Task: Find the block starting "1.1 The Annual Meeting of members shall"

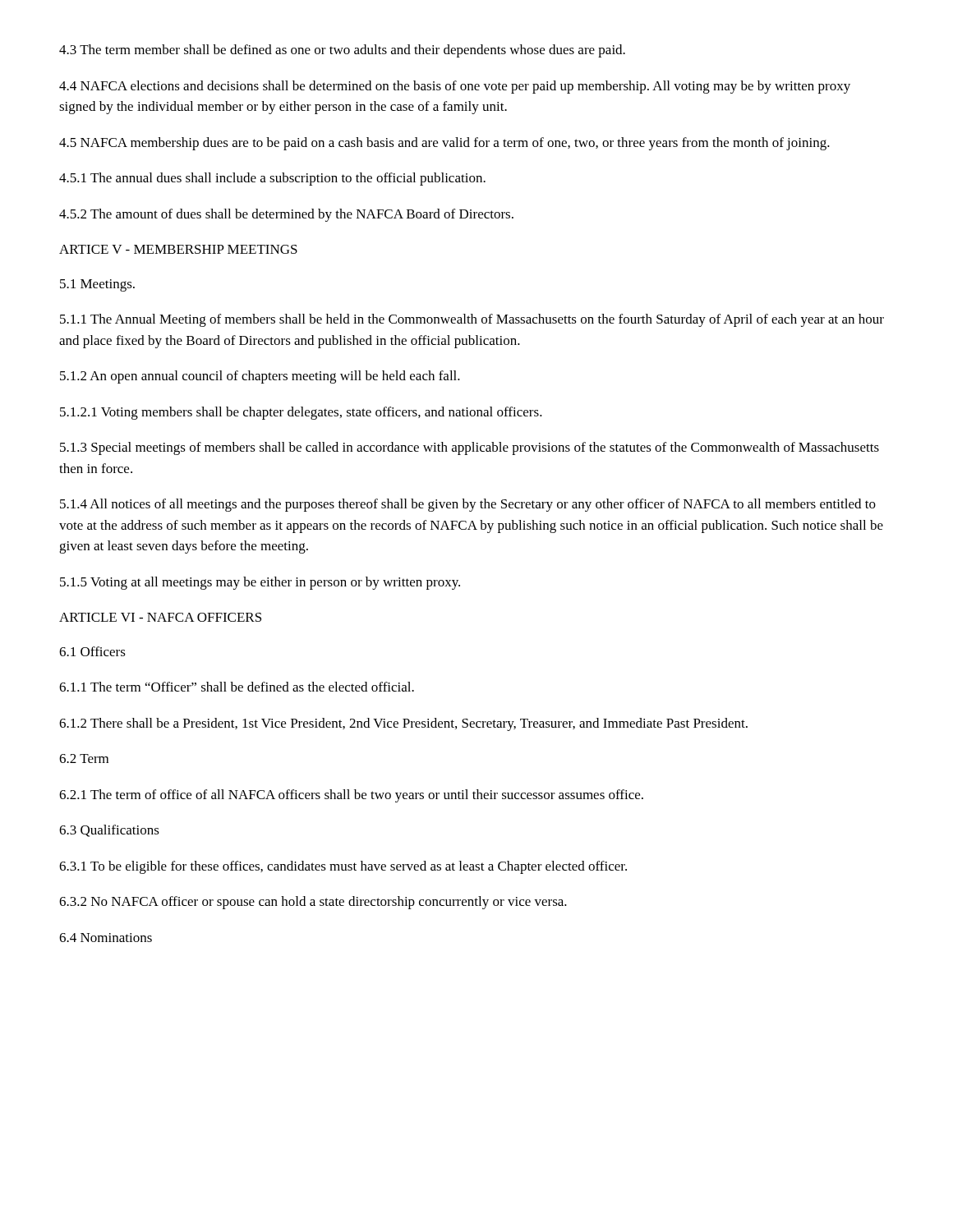Action: (472, 330)
